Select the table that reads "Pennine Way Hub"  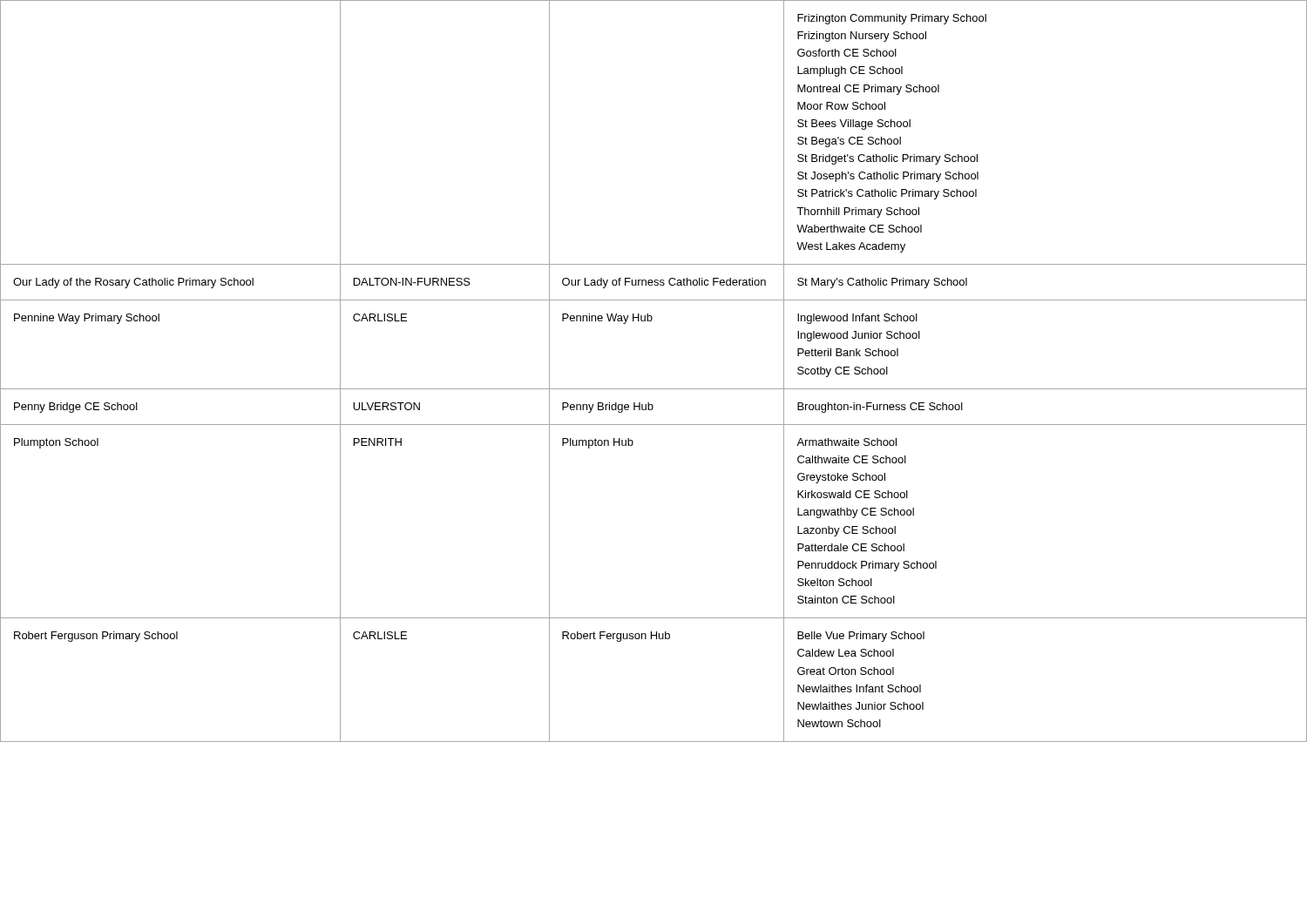pos(654,462)
